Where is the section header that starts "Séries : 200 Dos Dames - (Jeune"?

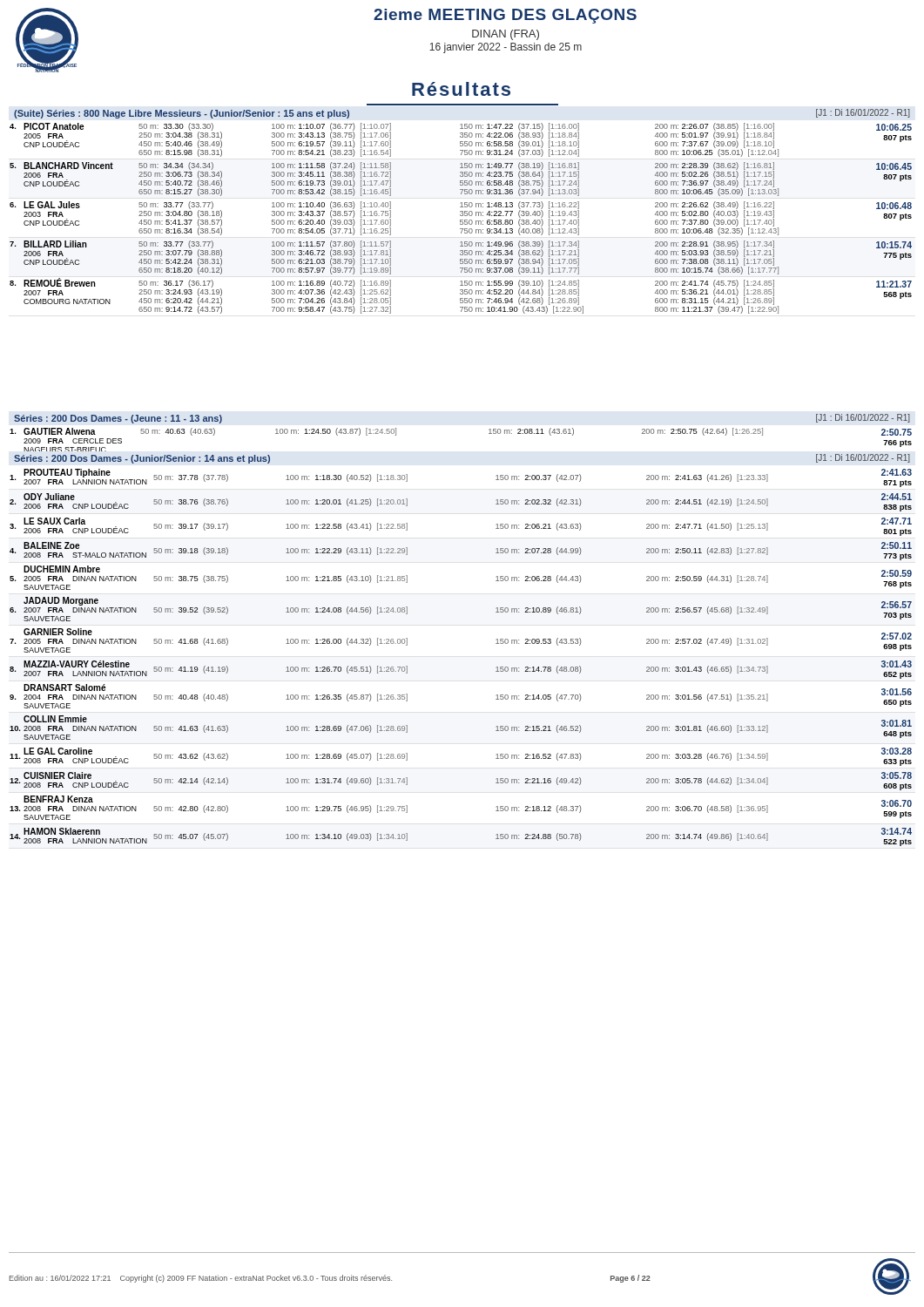[116, 419]
